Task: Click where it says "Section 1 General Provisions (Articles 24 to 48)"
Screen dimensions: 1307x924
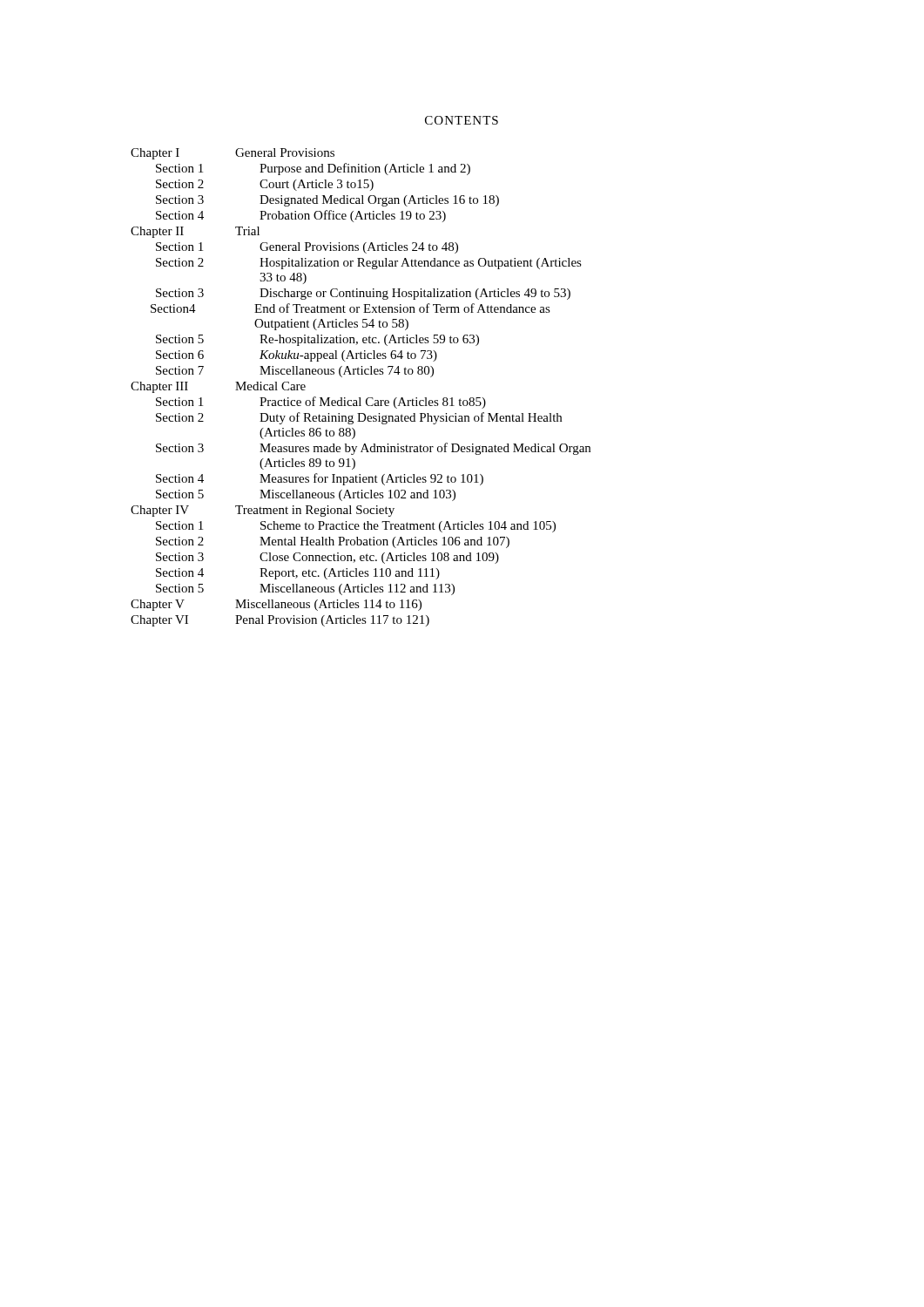Action: tap(295, 247)
